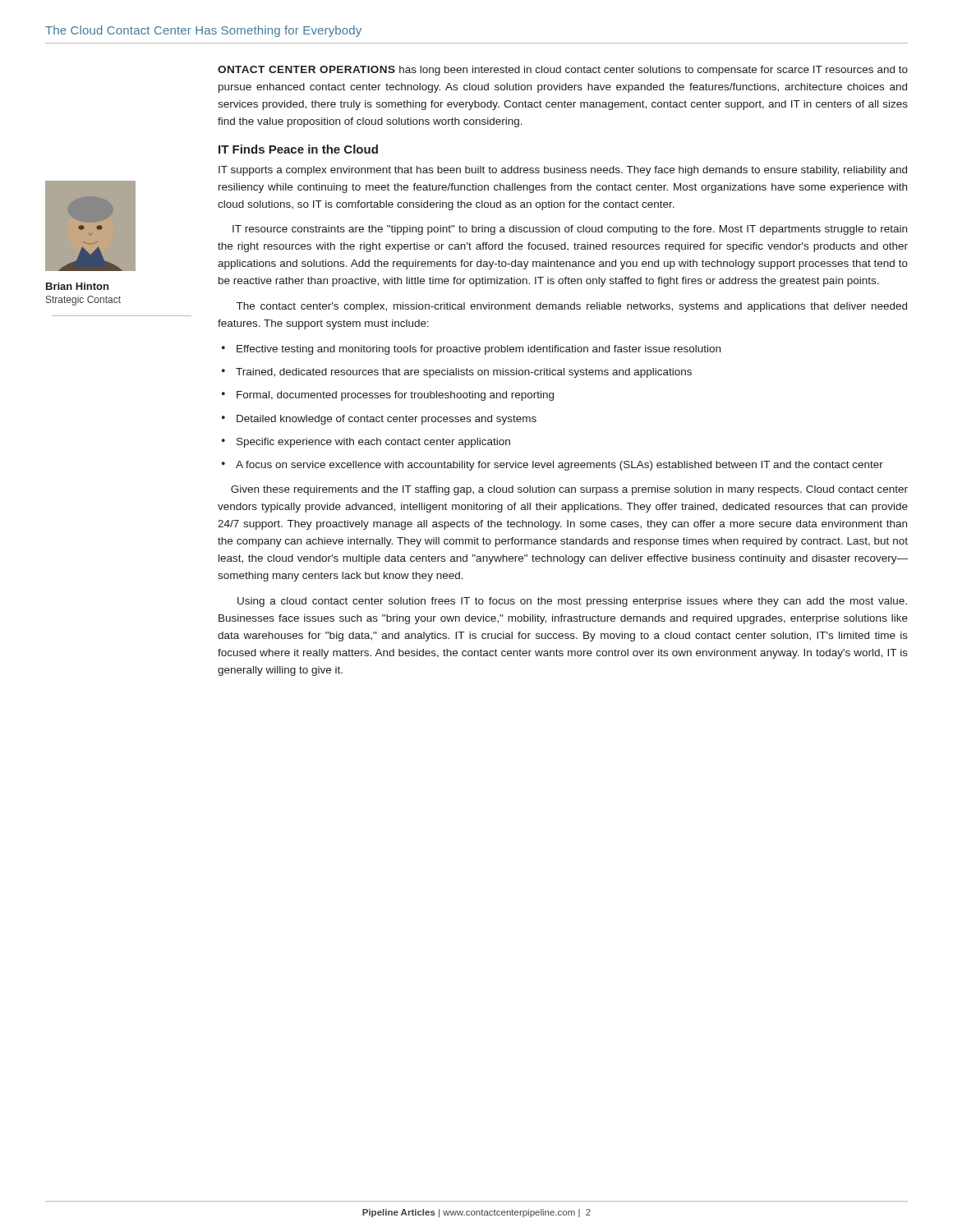The height and width of the screenshot is (1232, 953).
Task: Click on the list item with the text "A focus on service excellence"
Action: point(559,465)
